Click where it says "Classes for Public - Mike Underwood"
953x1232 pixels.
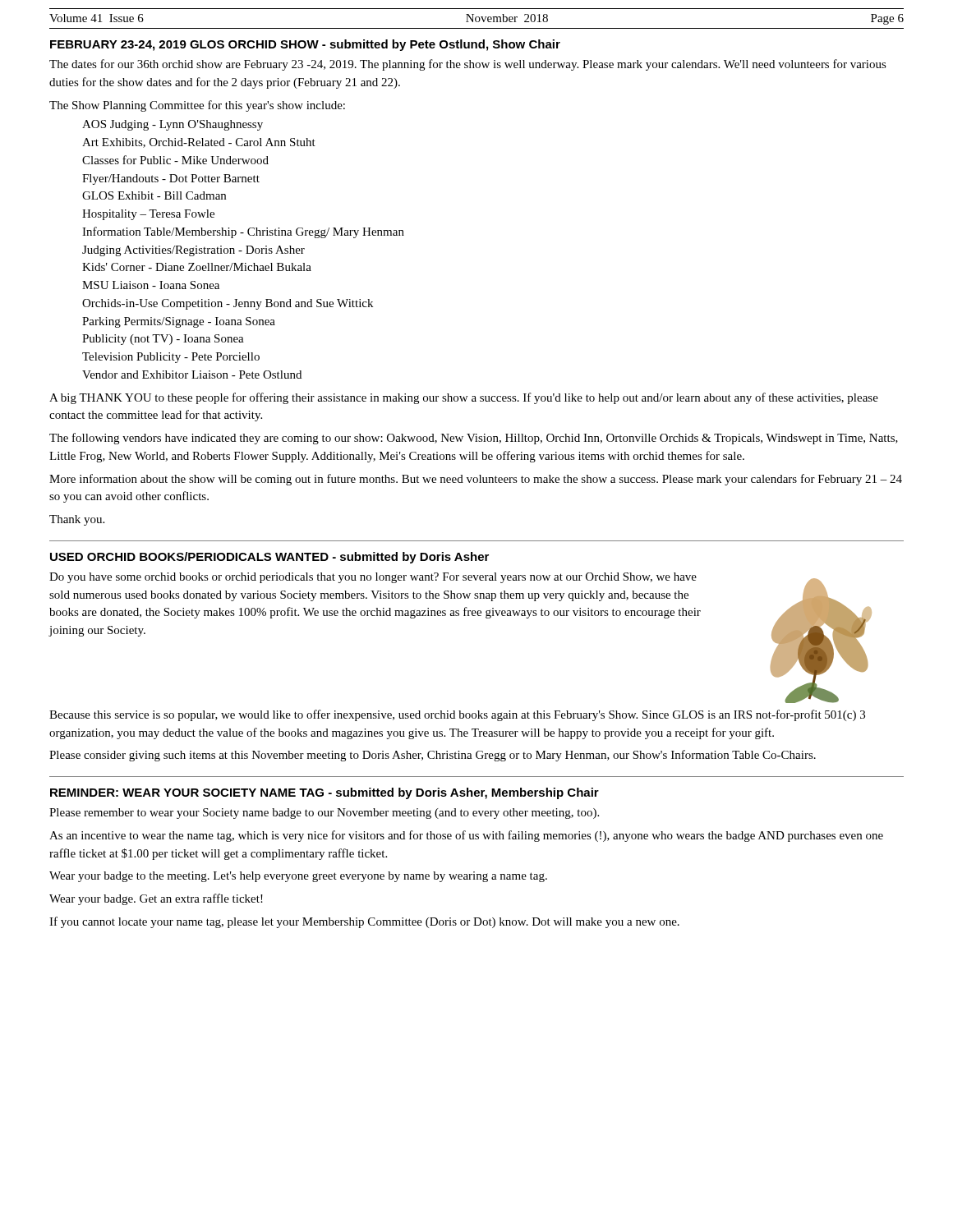coord(175,160)
